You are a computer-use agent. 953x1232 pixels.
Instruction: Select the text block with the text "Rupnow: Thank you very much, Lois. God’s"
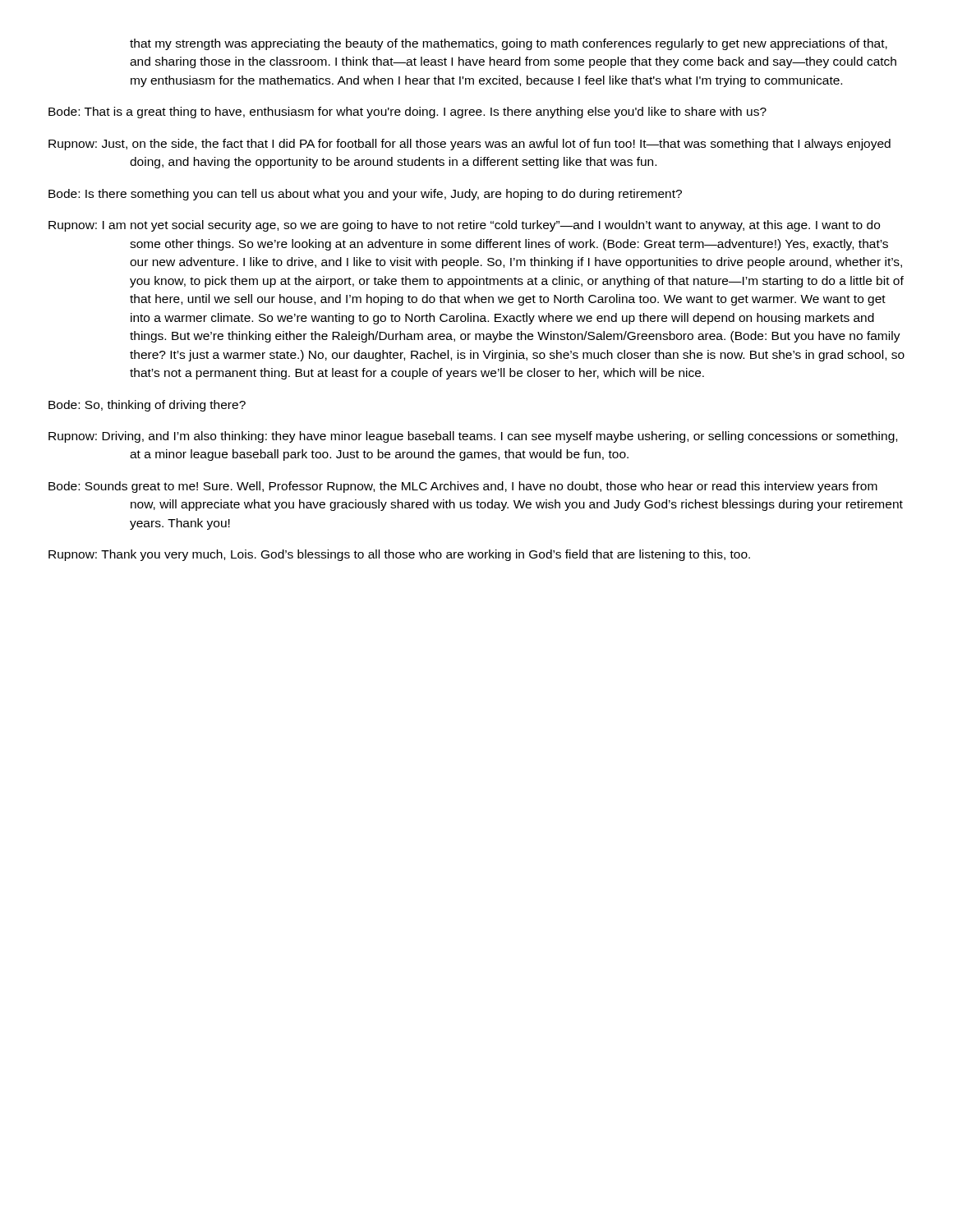point(399,554)
